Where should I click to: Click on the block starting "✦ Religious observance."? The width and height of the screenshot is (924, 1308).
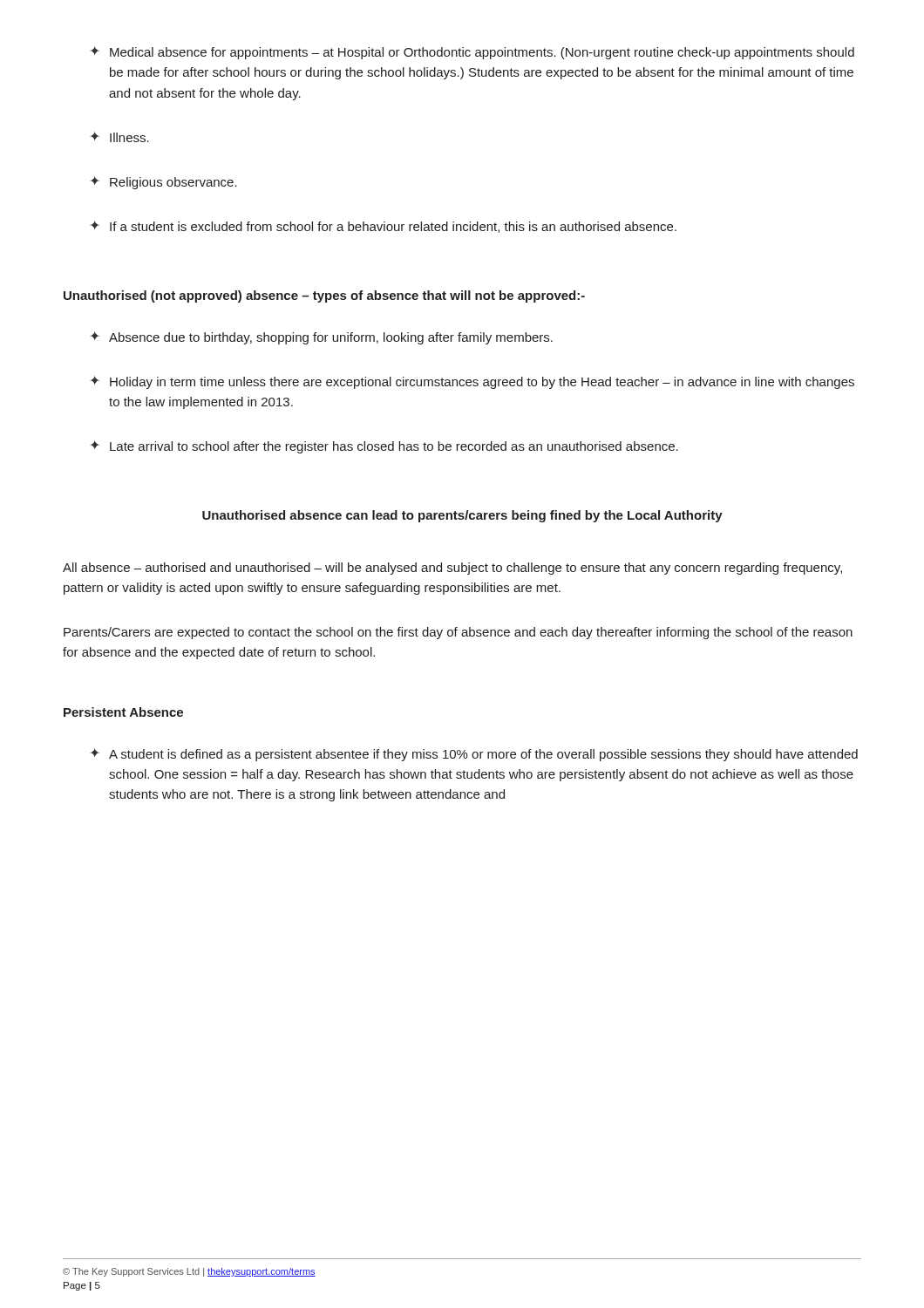(x=163, y=183)
